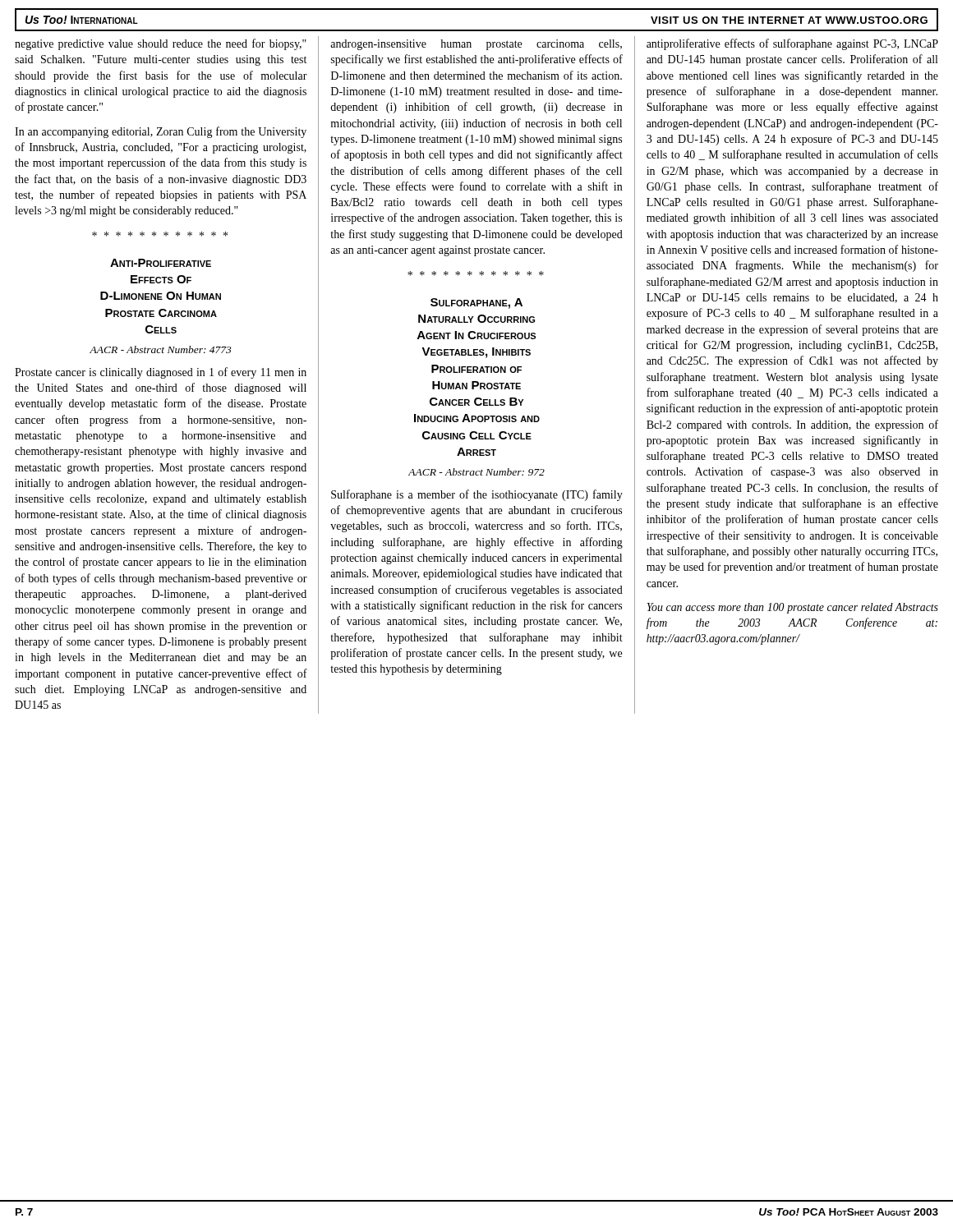Screen dimensions: 1232x953
Task: Where does it say "AACR - Abstract Number: 972"?
Action: [x=476, y=472]
